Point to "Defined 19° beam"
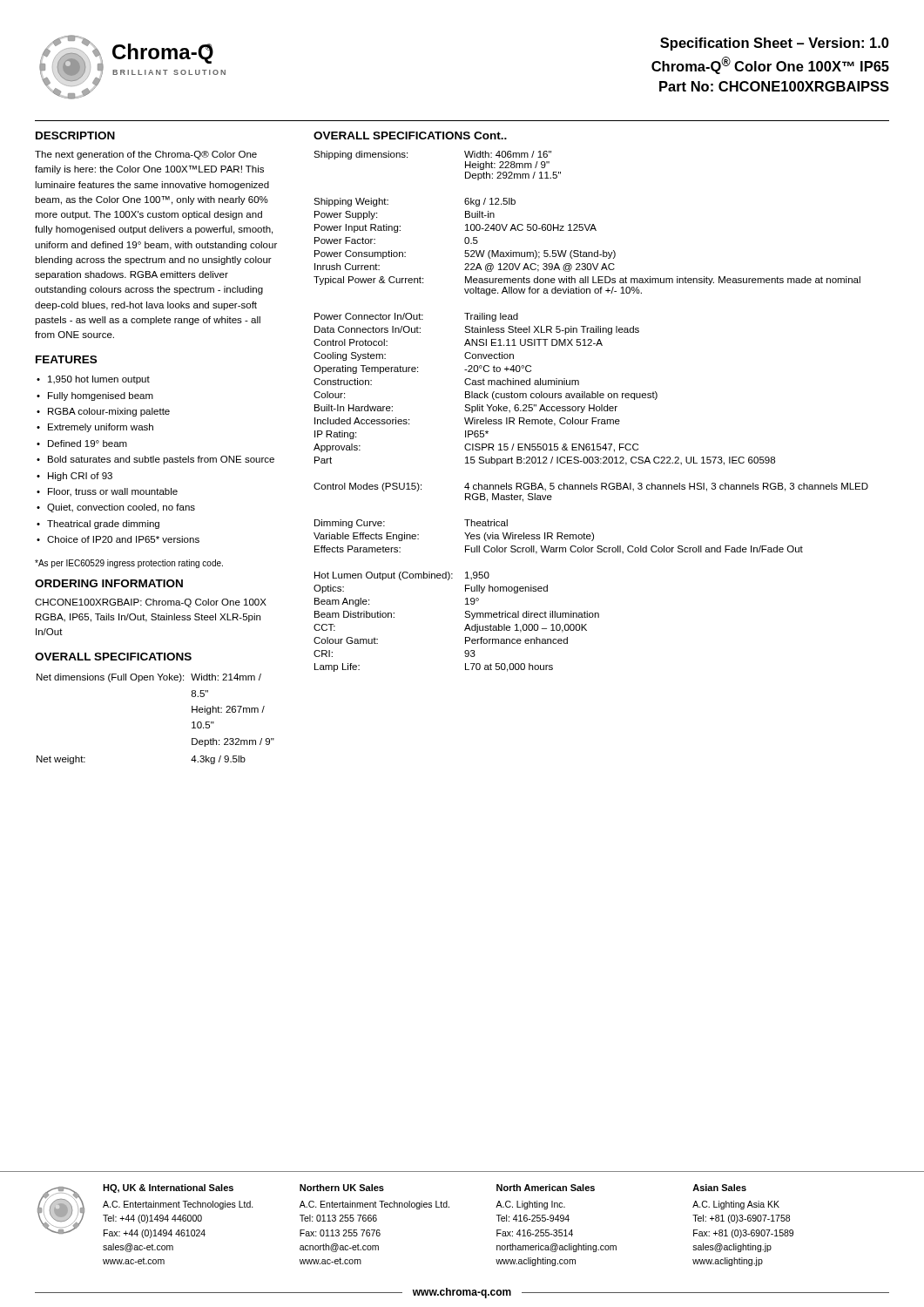This screenshot has width=924, height=1307. pyautogui.click(x=82, y=444)
